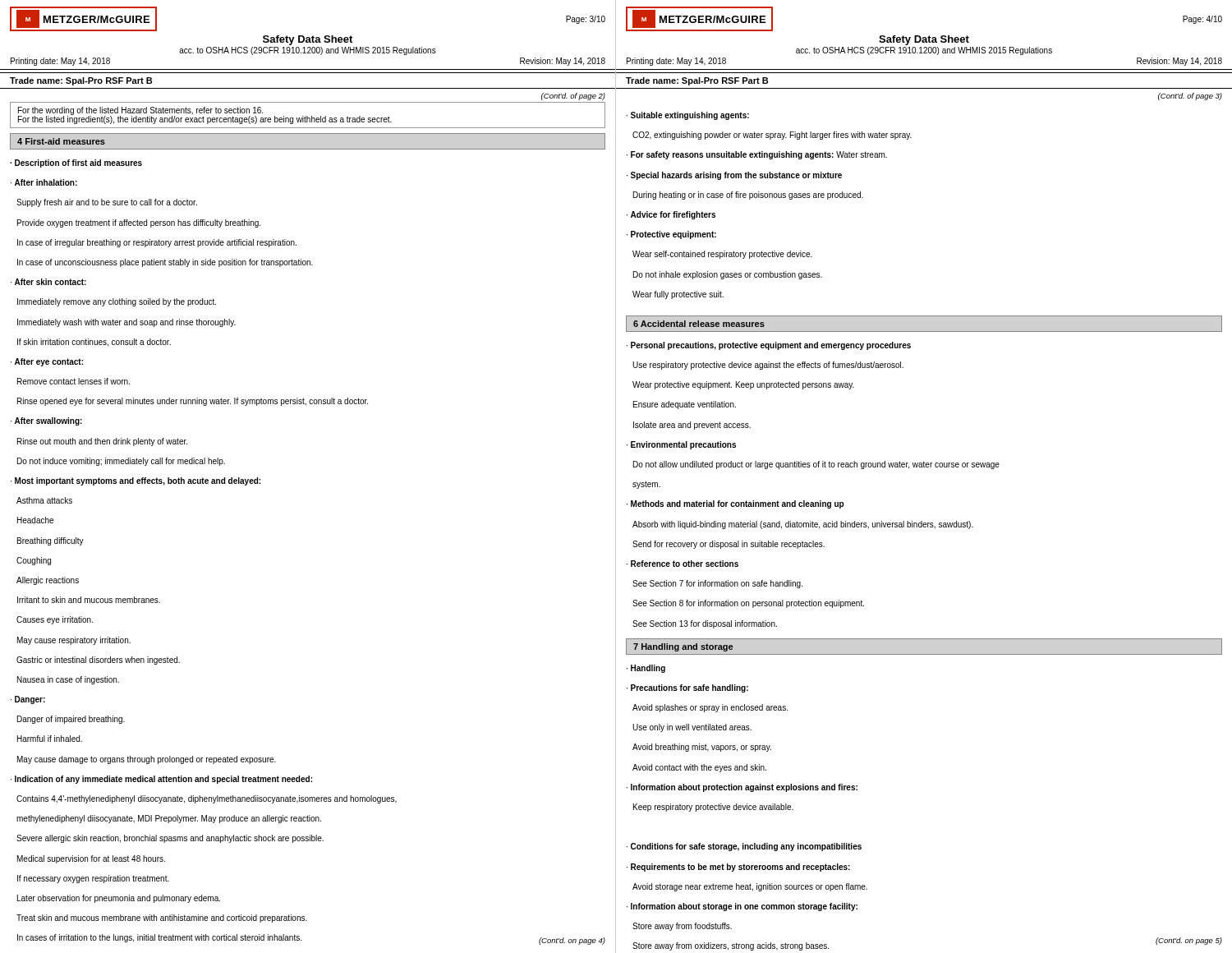This screenshot has width=1232, height=953.
Task: Find "7 Handling and storage" on this page
Action: tap(683, 646)
